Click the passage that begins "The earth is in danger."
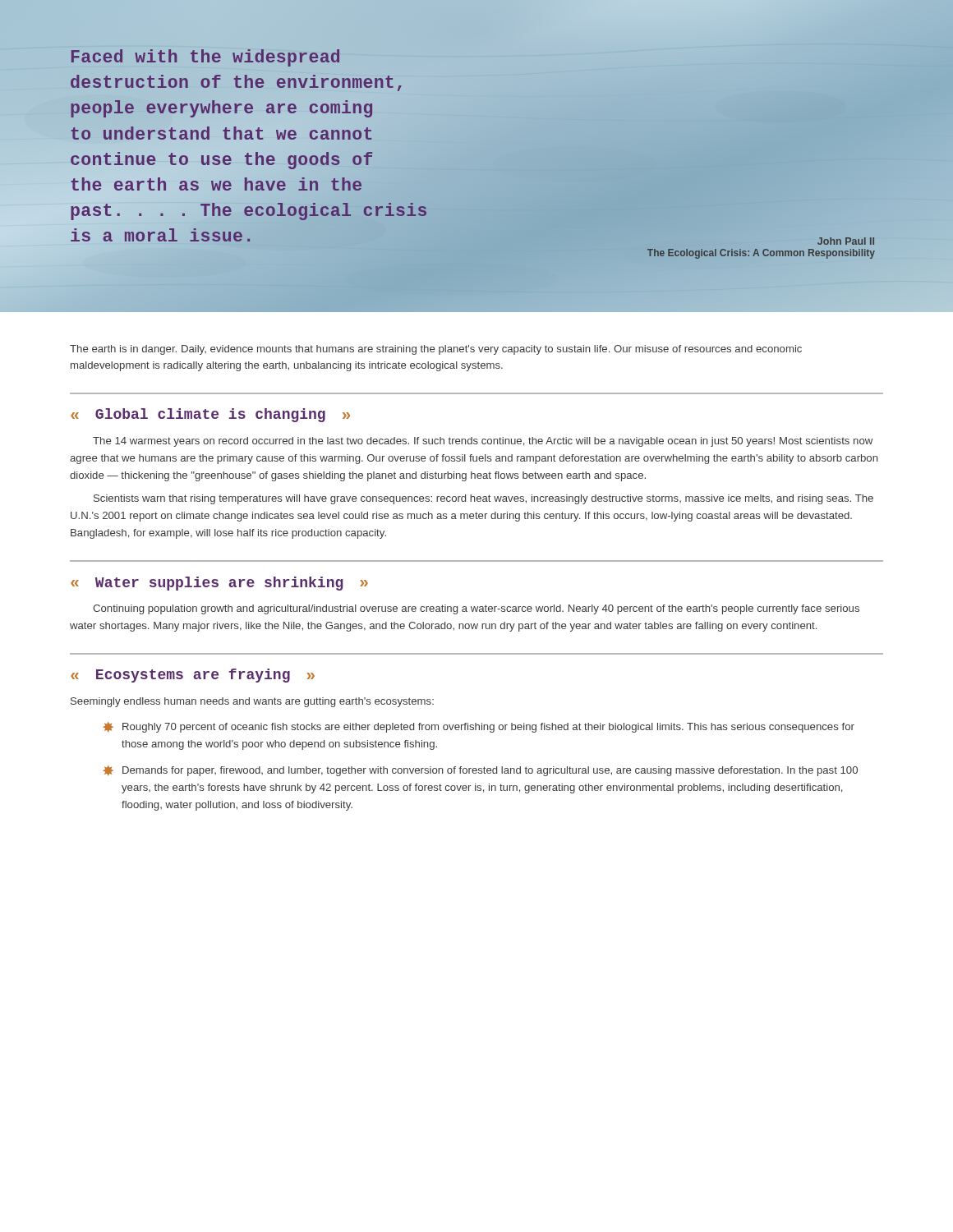 [x=436, y=357]
